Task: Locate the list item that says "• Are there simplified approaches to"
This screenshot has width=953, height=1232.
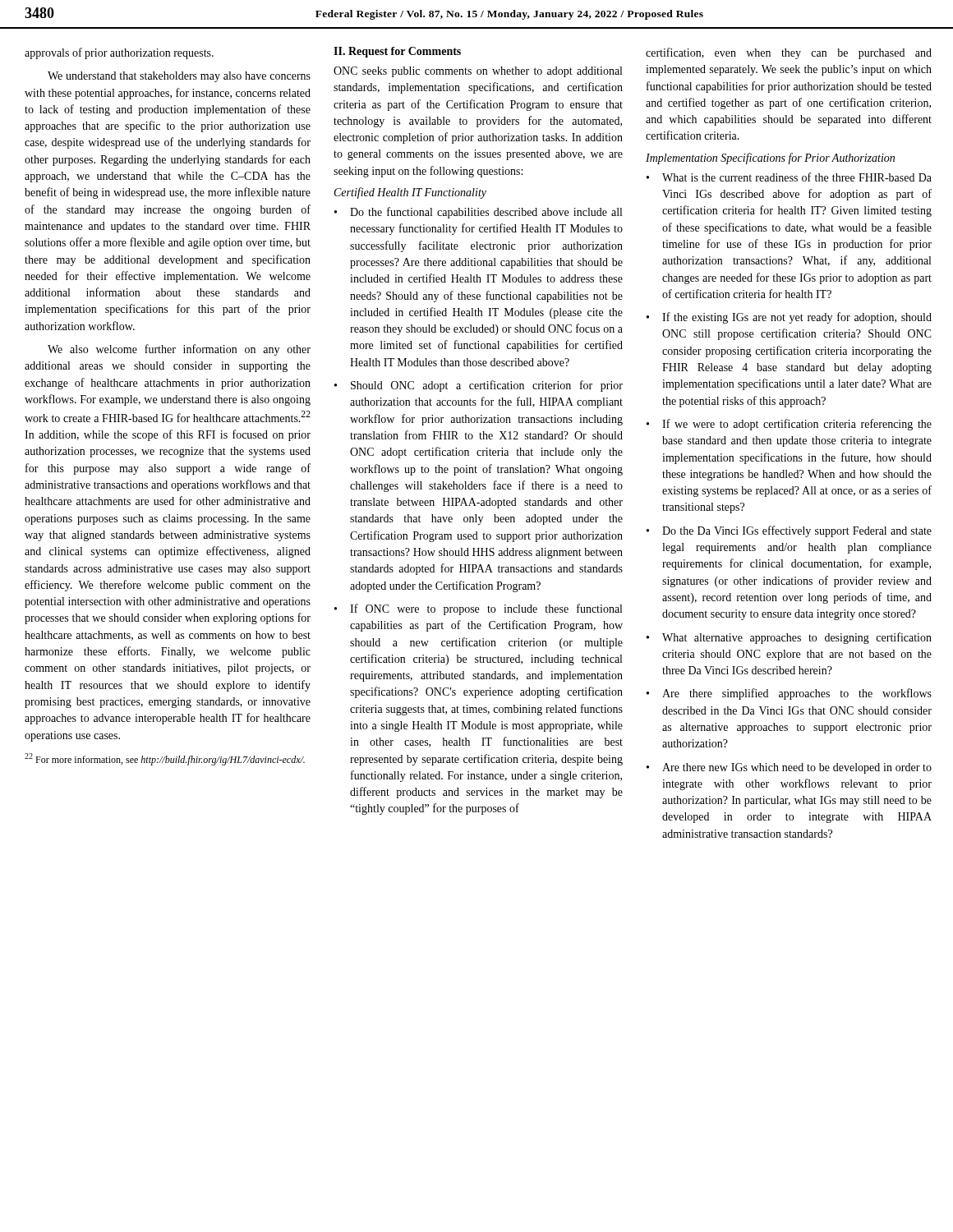Action: click(x=789, y=719)
